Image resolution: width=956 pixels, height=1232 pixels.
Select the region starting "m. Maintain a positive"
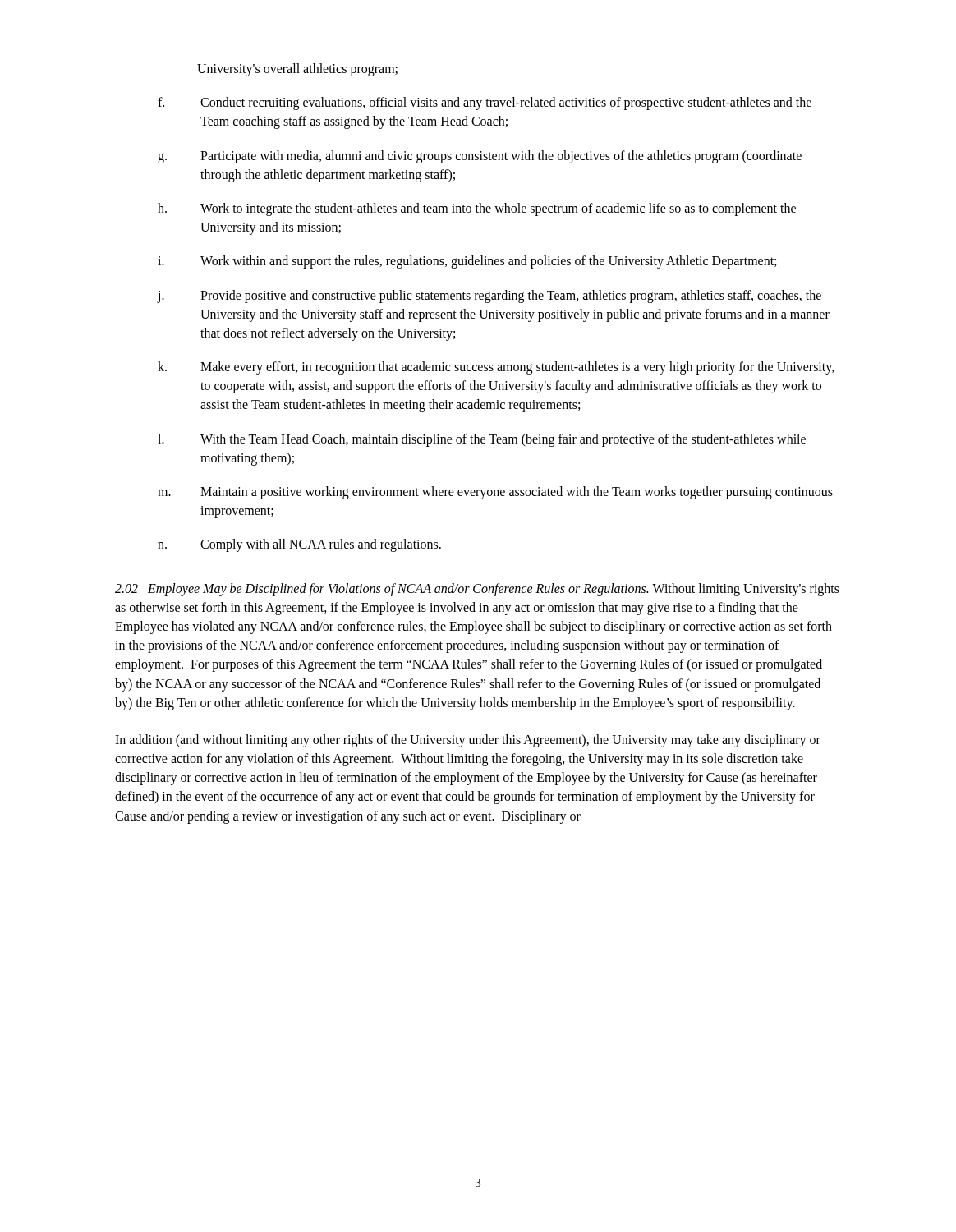click(499, 501)
